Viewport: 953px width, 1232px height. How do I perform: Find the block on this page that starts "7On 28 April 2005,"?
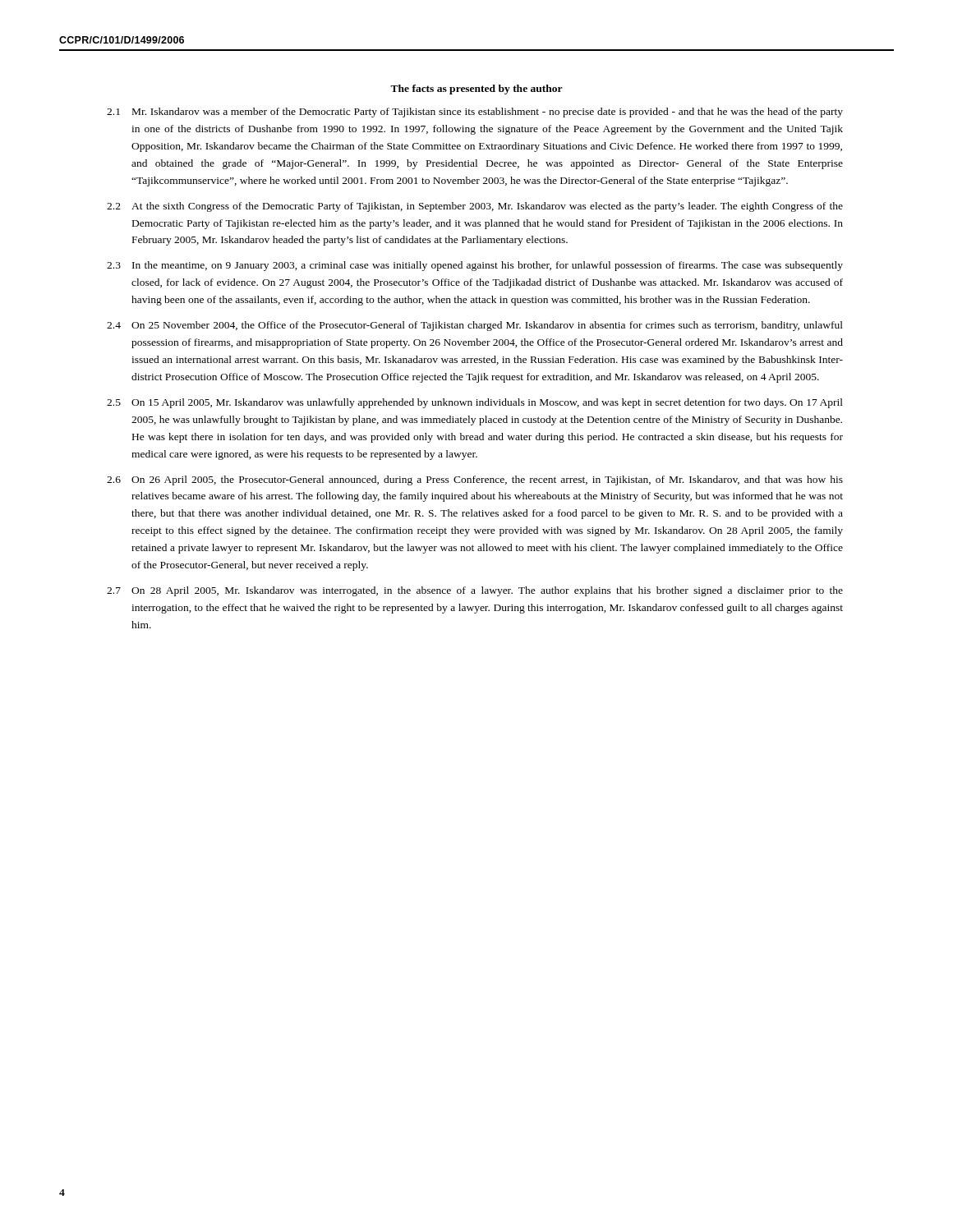tap(475, 608)
